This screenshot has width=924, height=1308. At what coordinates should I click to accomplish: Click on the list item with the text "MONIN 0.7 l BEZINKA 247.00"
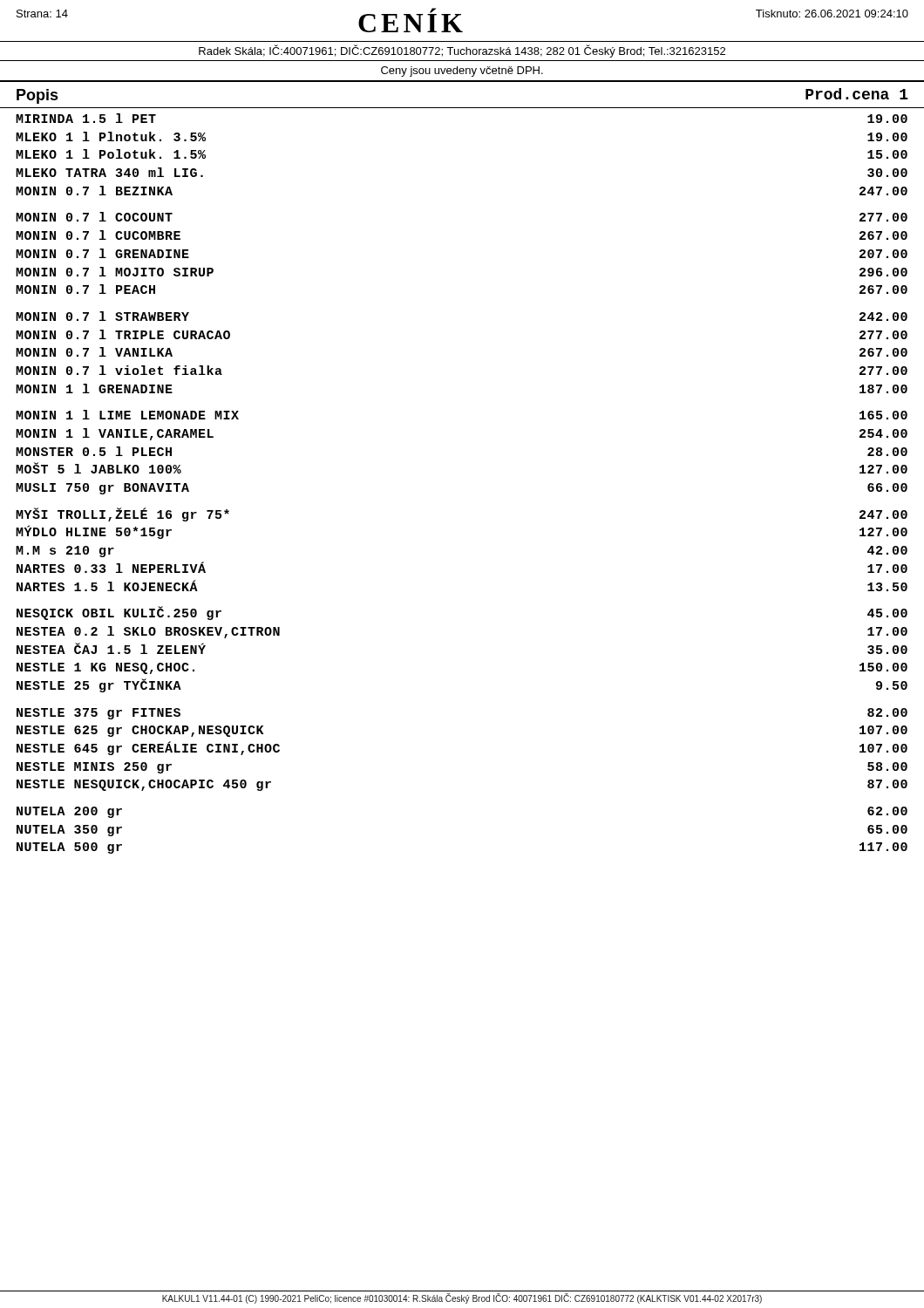[36, 191]
